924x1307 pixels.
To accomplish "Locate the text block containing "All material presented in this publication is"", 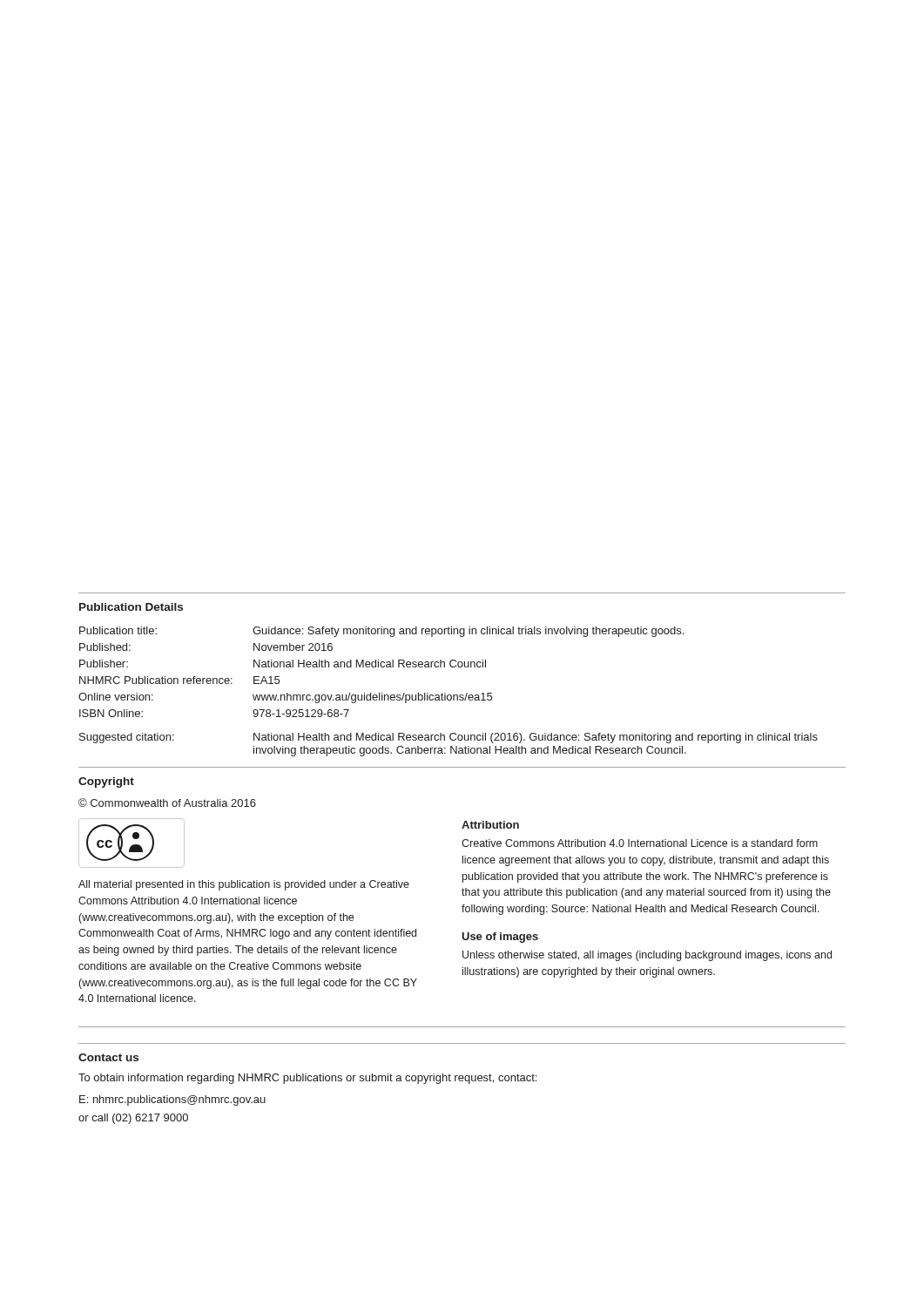I will (253, 942).
